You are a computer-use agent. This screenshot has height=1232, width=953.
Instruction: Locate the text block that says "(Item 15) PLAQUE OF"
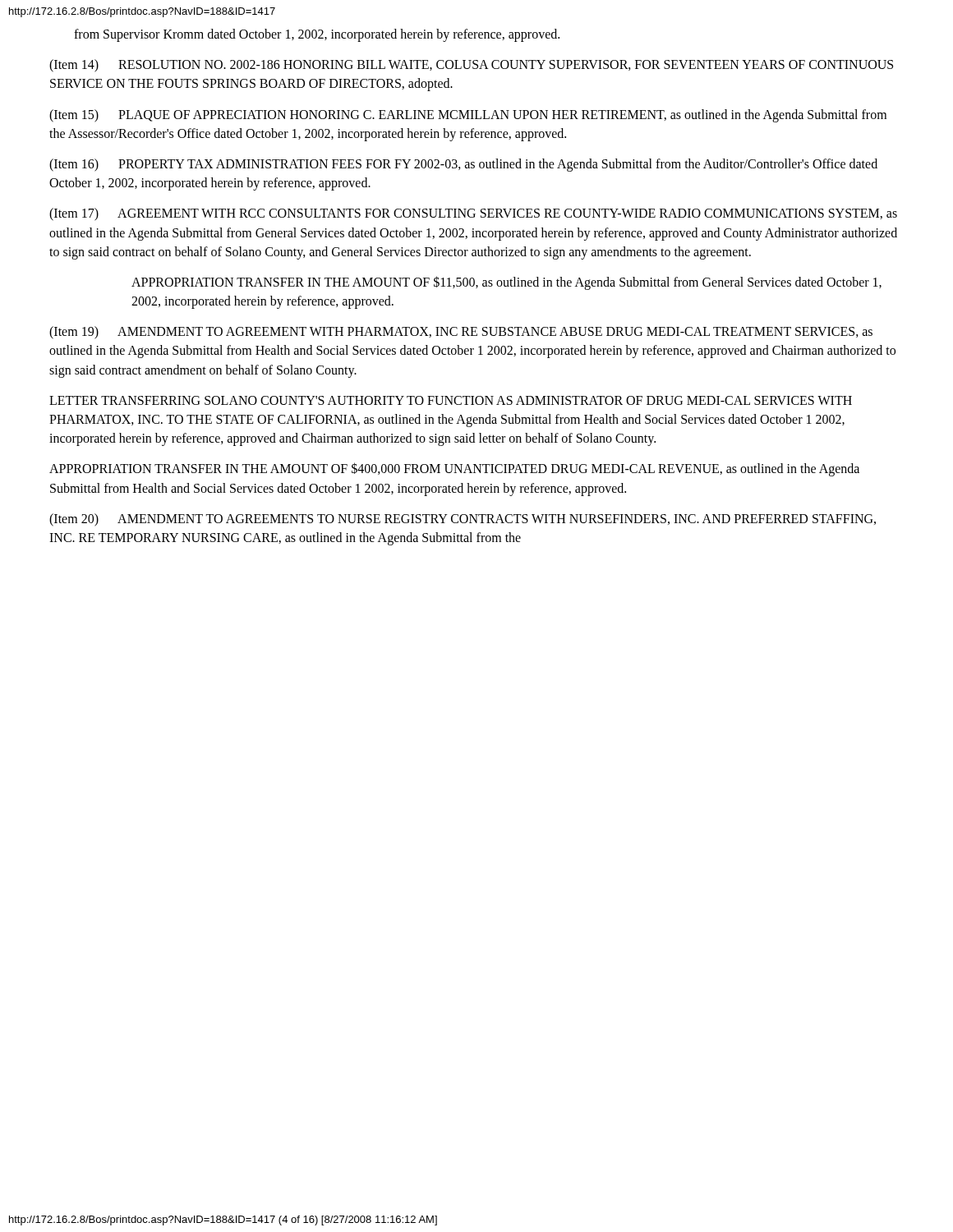click(468, 124)
